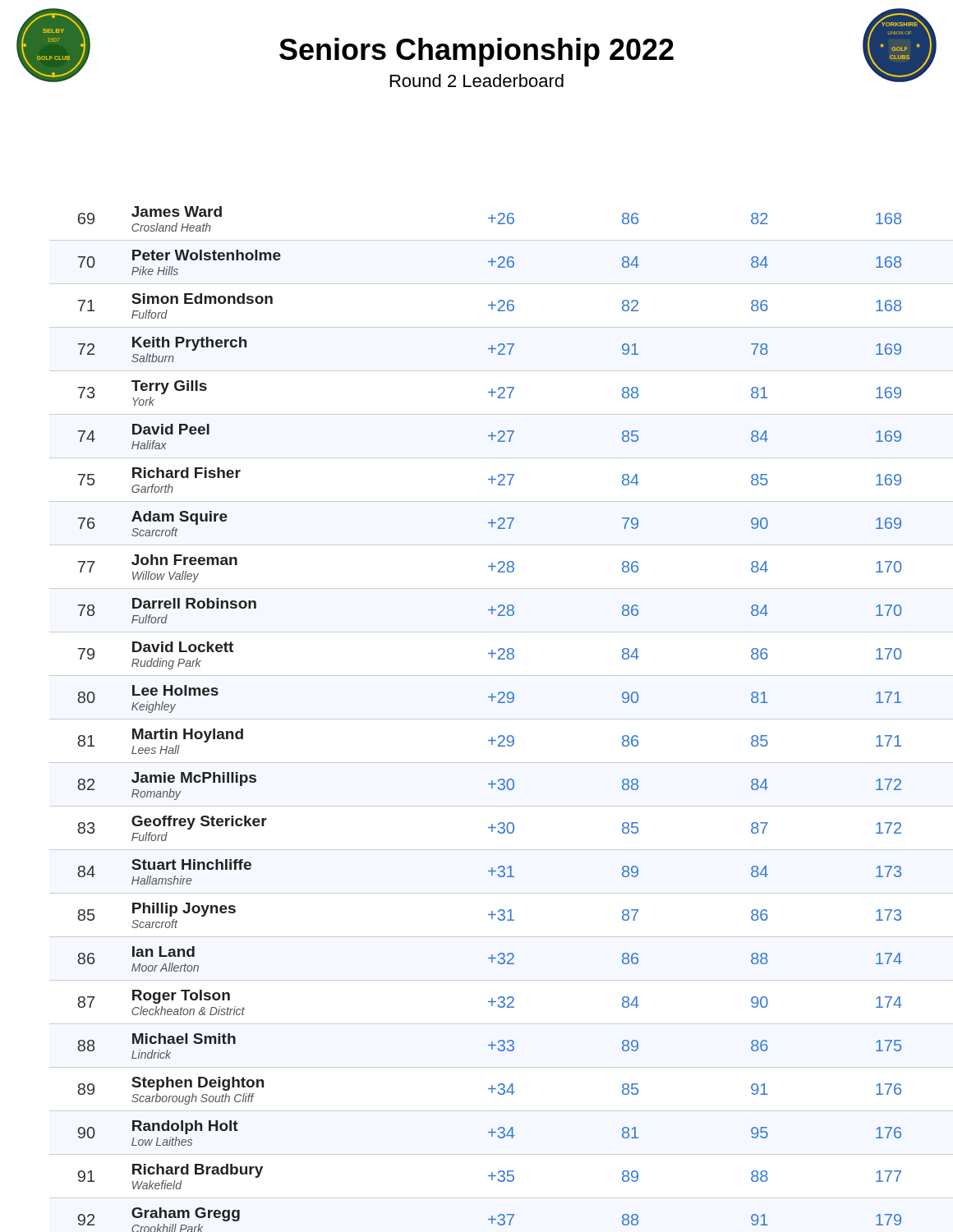Point to the text starting "Seniors Championship 2022 Round 2"
953x1232 pixels.
click(476, 55)
